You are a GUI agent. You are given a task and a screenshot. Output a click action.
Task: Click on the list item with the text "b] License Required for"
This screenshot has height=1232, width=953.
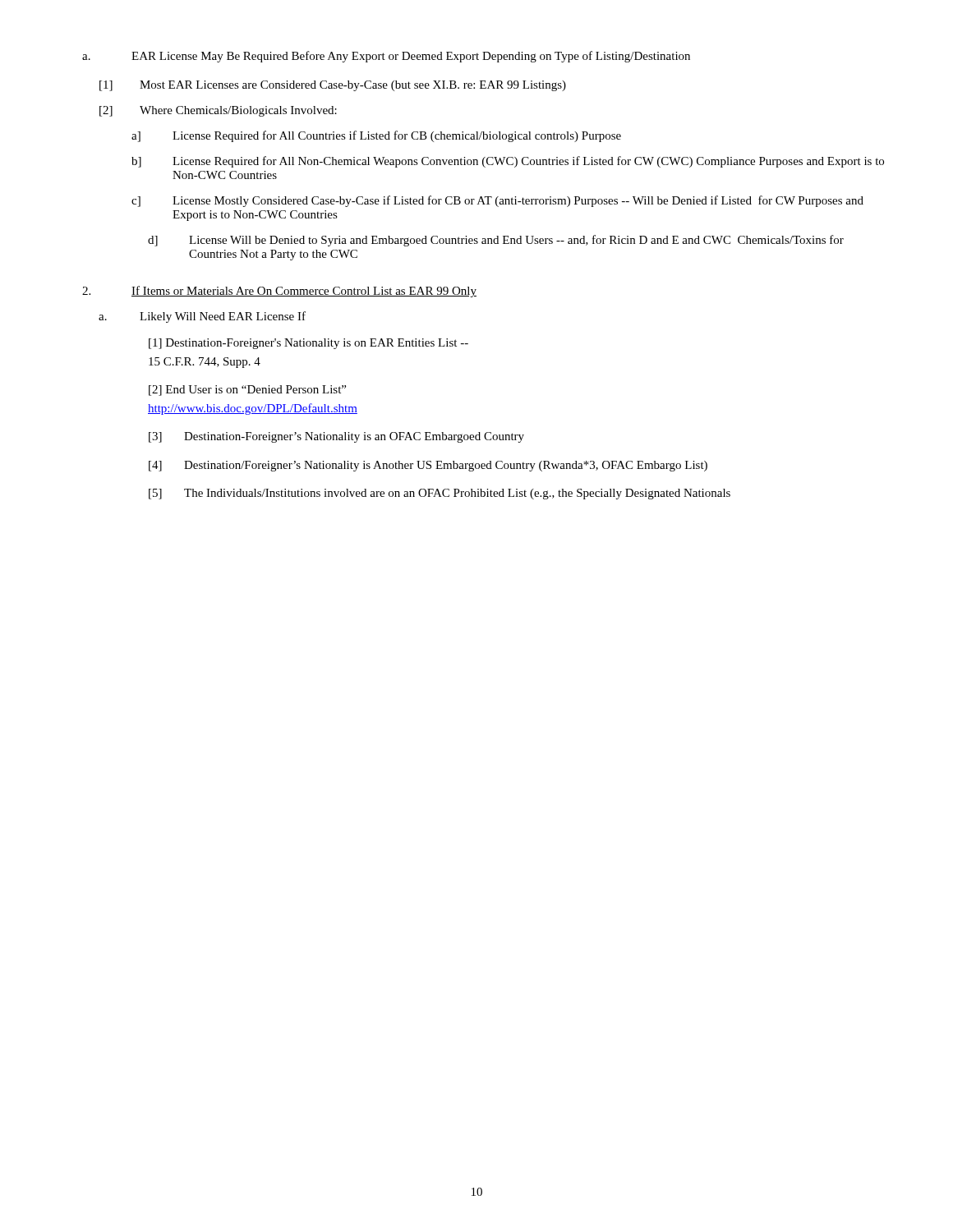(x=509, y=168)
